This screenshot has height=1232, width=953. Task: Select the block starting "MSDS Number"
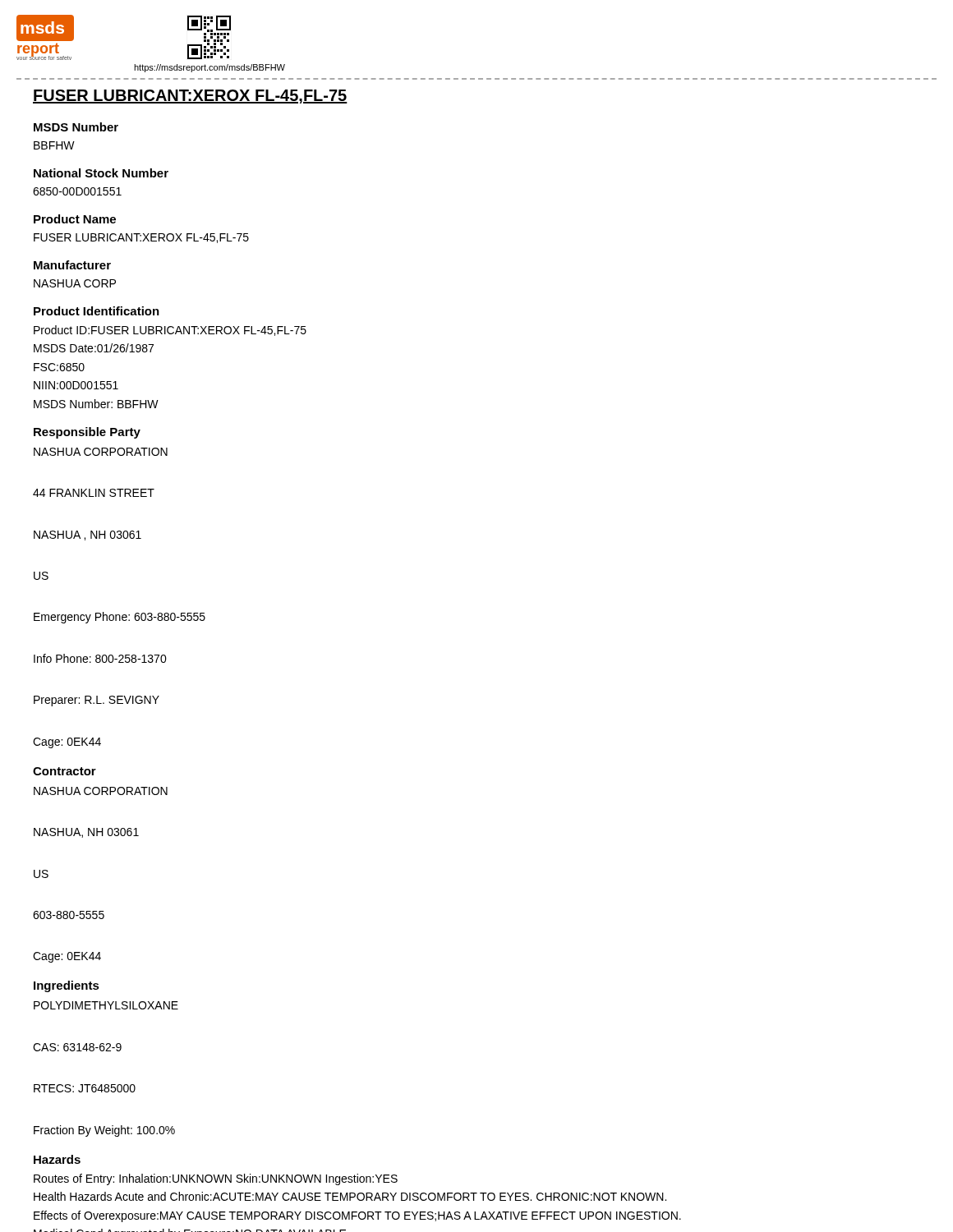(x=76, y=127)
